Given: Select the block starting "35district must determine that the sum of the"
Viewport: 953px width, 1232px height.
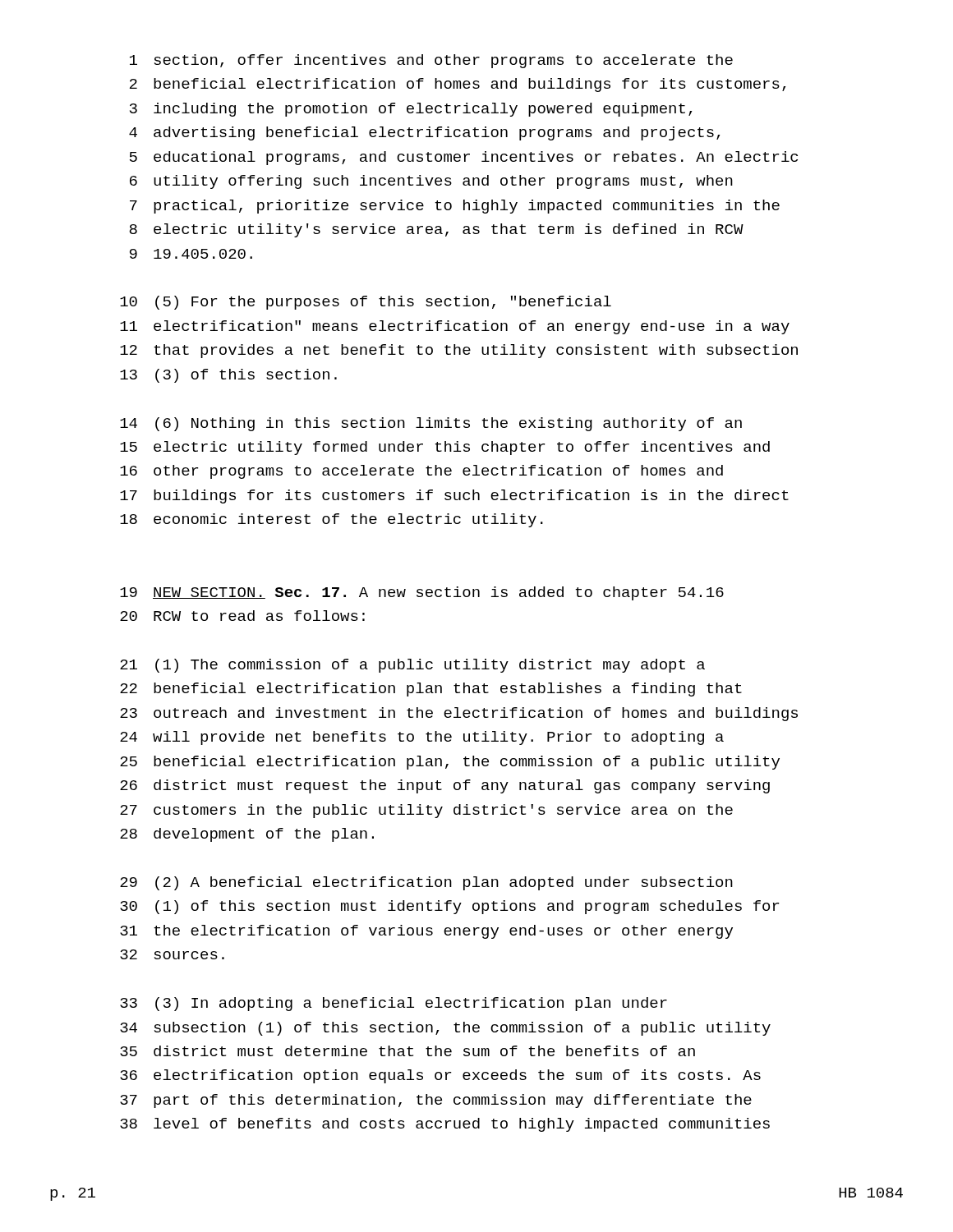Looking at the screenshot, I should point(476,1053).
